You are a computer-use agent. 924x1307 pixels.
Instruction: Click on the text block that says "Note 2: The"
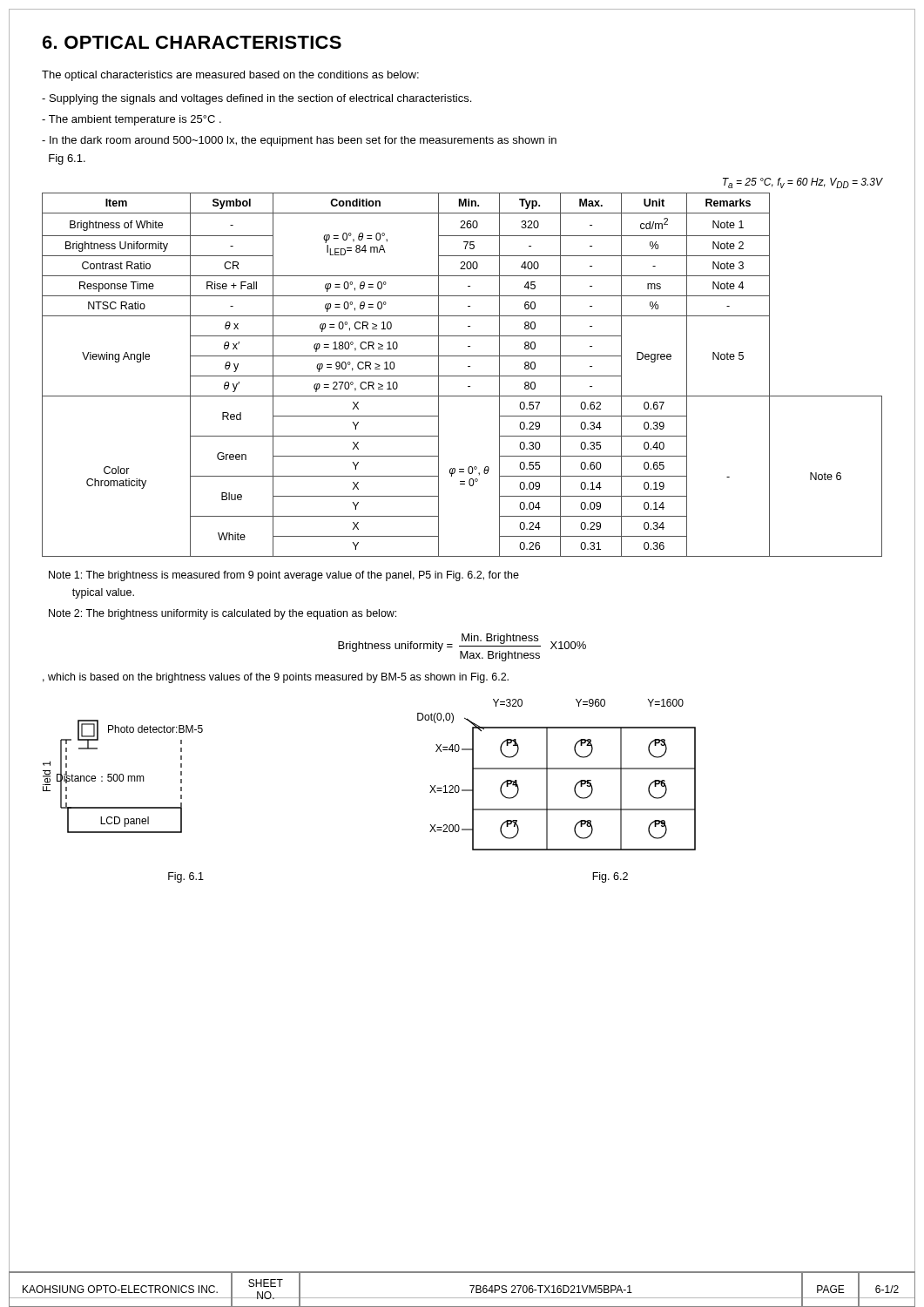click(x=220, y=614)
